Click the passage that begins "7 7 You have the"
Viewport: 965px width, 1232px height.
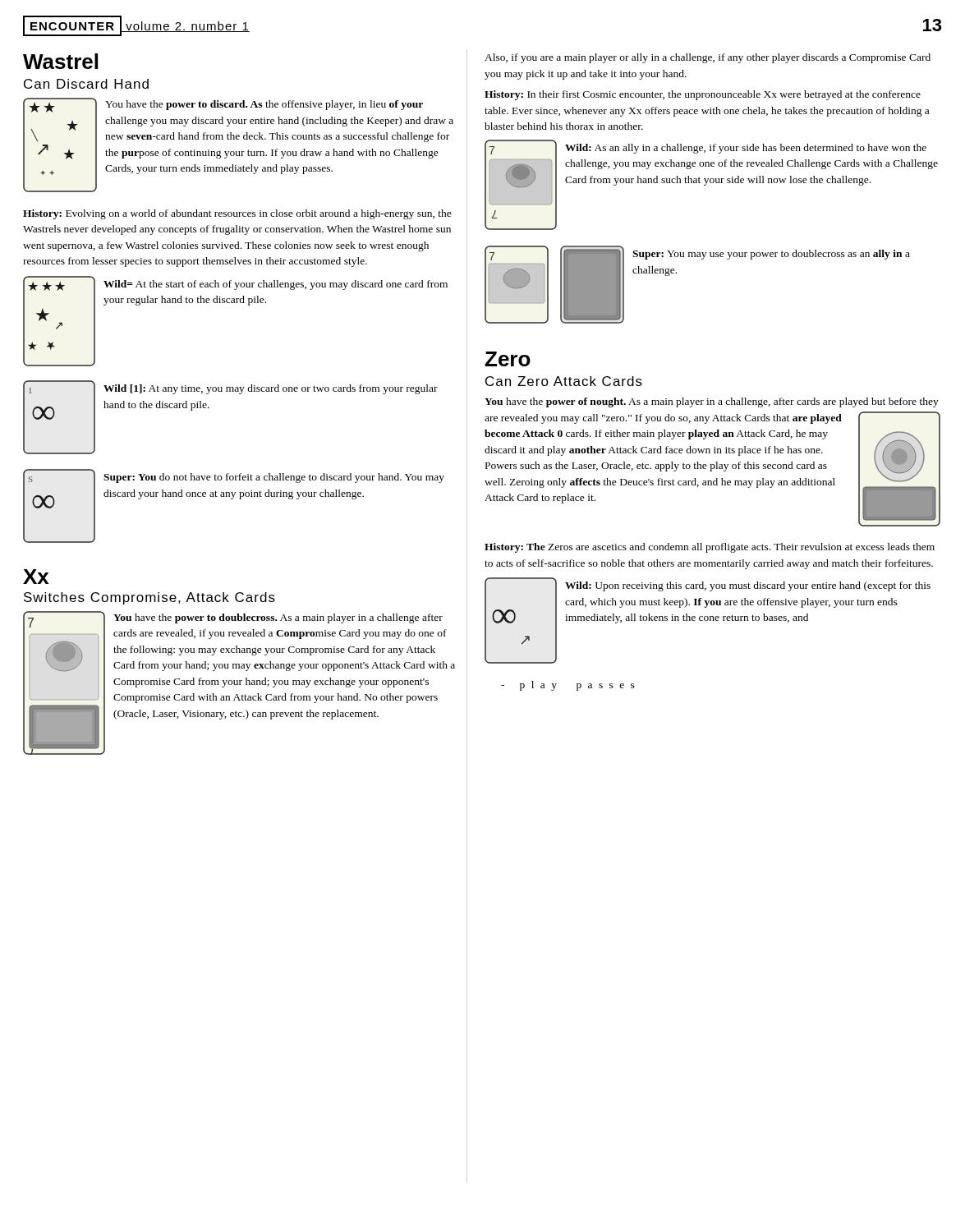click(x=239, y=685)
